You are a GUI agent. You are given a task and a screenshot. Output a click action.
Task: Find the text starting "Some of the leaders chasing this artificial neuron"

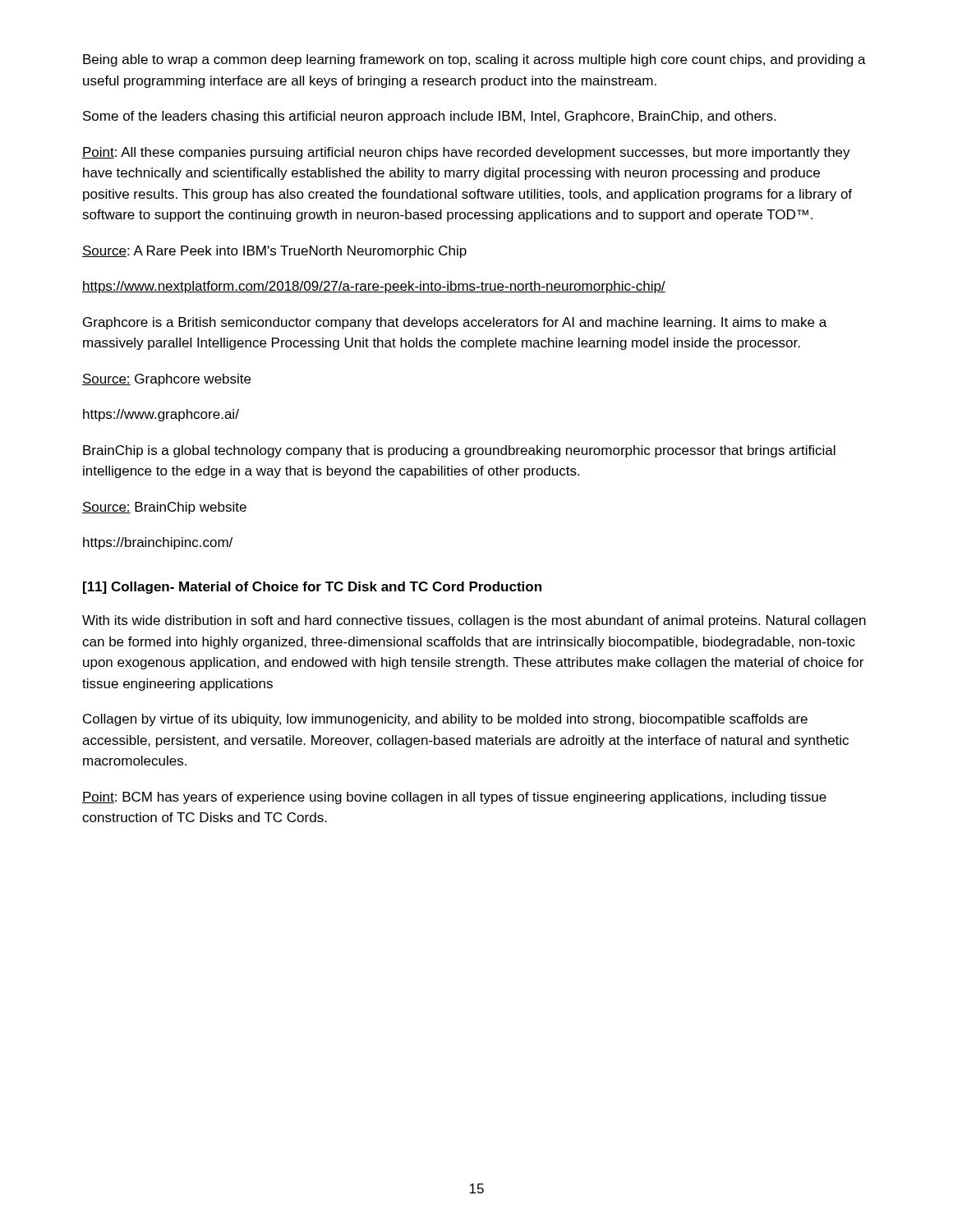pyautogui.click(x=430, y=116)
